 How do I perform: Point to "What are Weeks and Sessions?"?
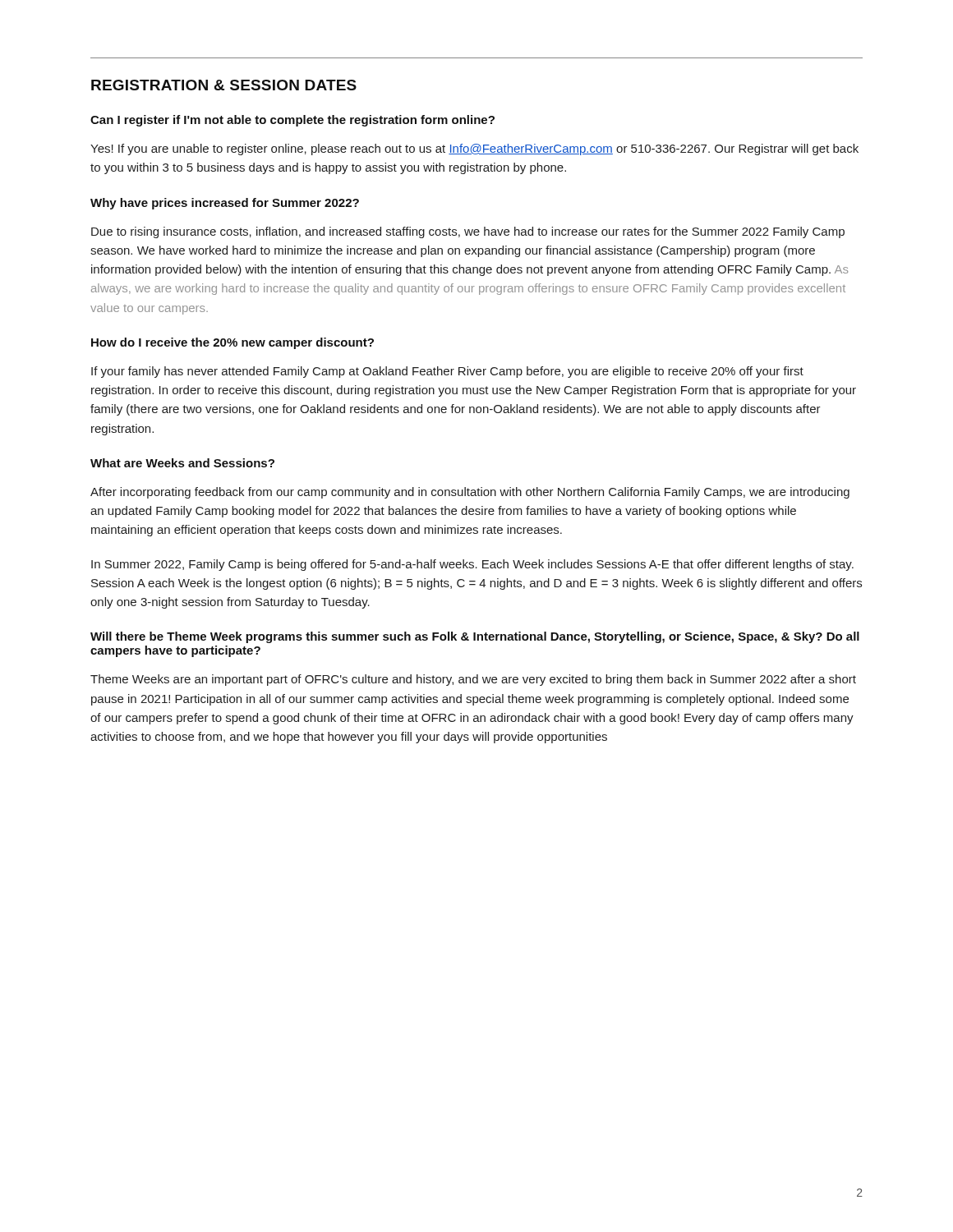pos(182,463)
